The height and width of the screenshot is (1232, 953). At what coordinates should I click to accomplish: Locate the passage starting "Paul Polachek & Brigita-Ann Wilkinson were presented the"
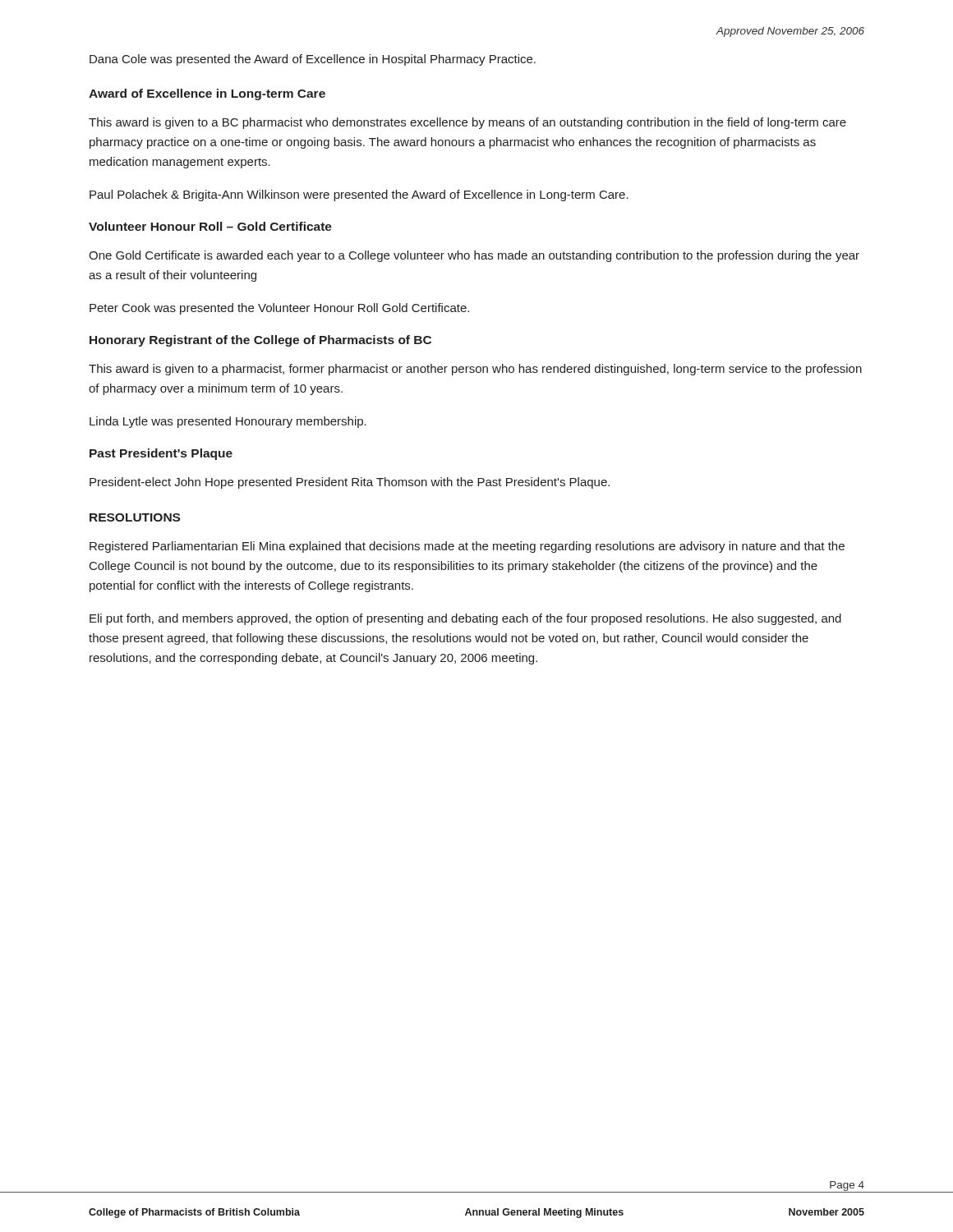359,194
